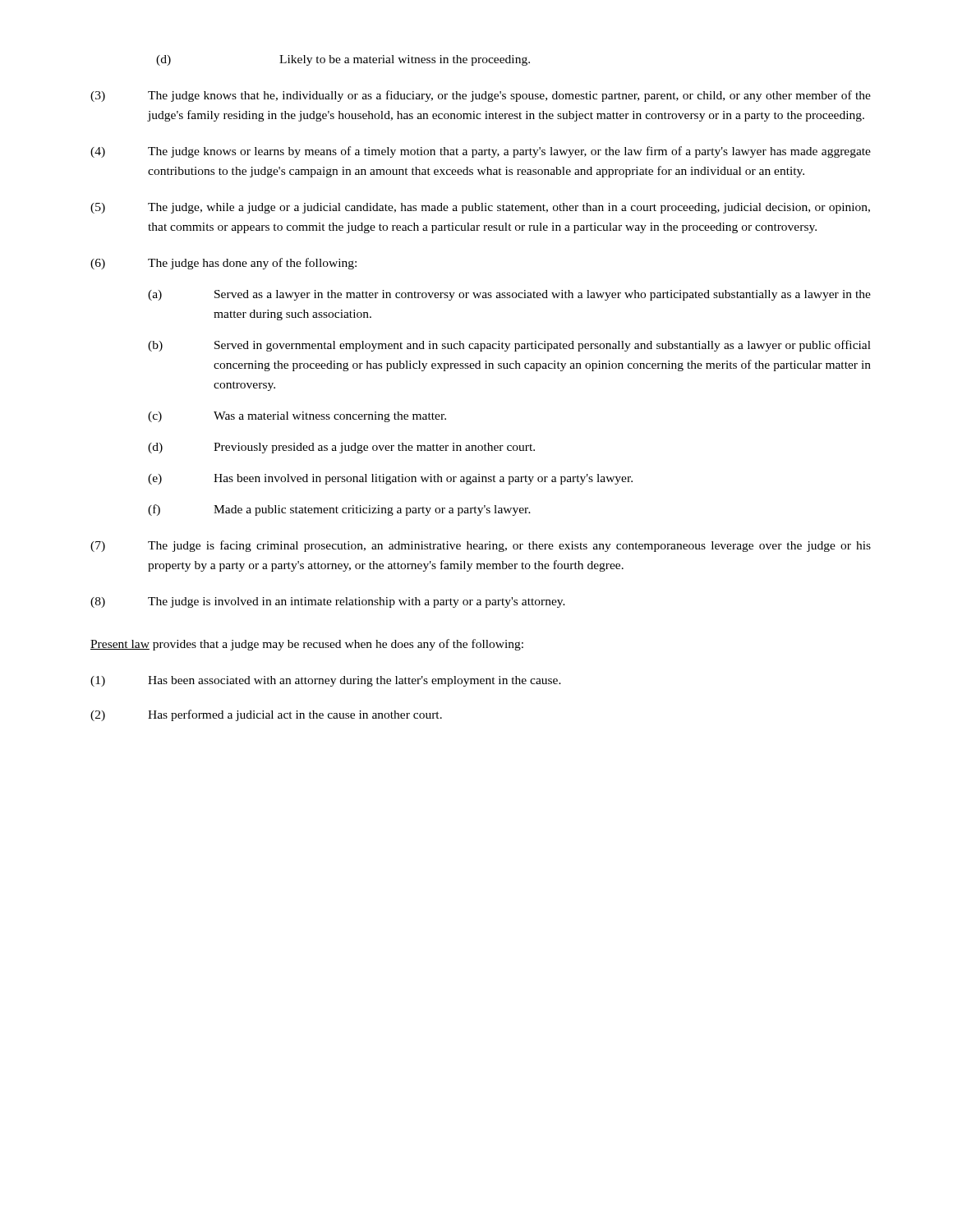Image resolution: width=953 pixels, height=1232 pixels.
Task: Click on the region starting "(d) Previously presided as"
Action: [x=509, y=447]
